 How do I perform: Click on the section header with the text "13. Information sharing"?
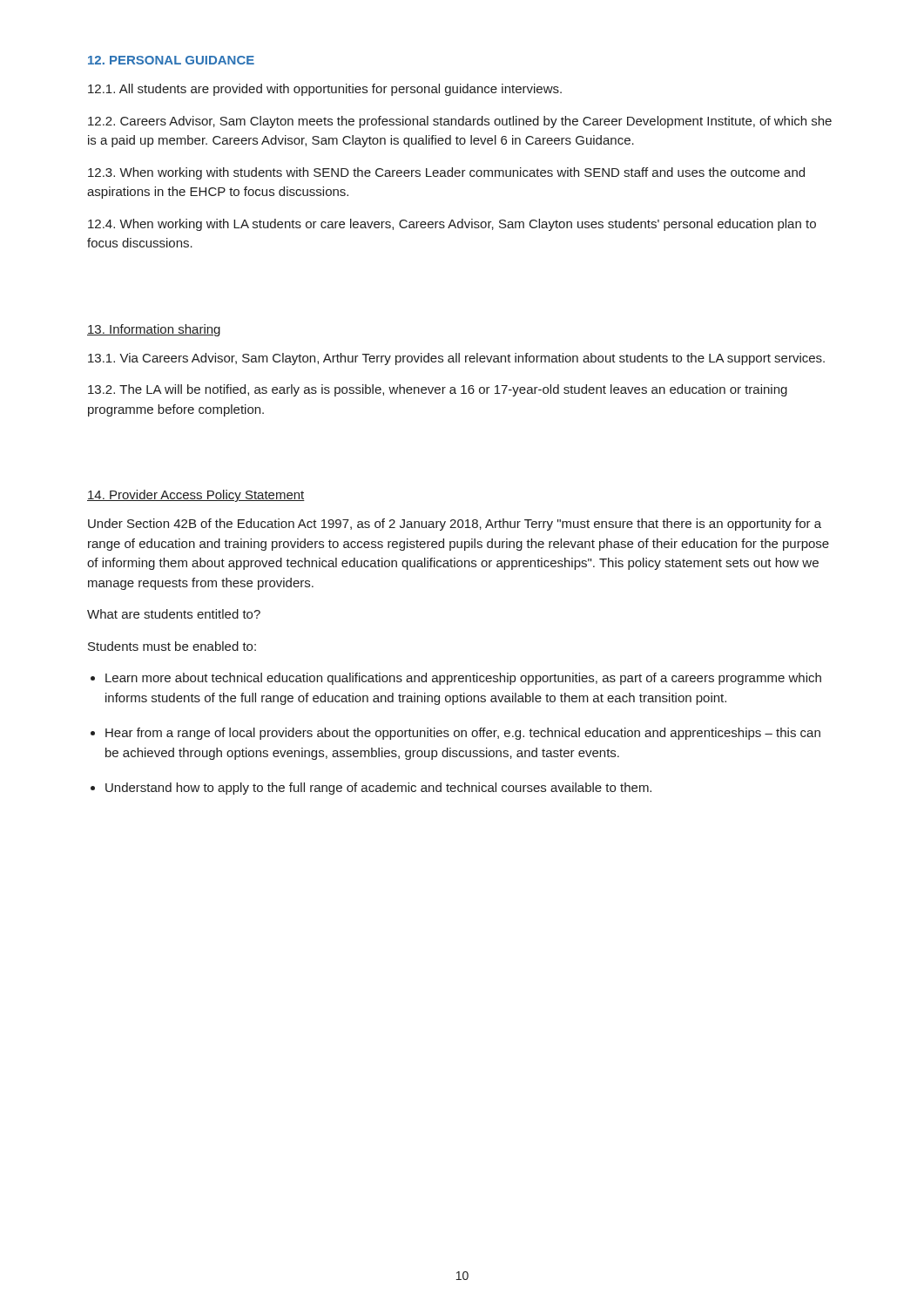click(x=154, y=329)
